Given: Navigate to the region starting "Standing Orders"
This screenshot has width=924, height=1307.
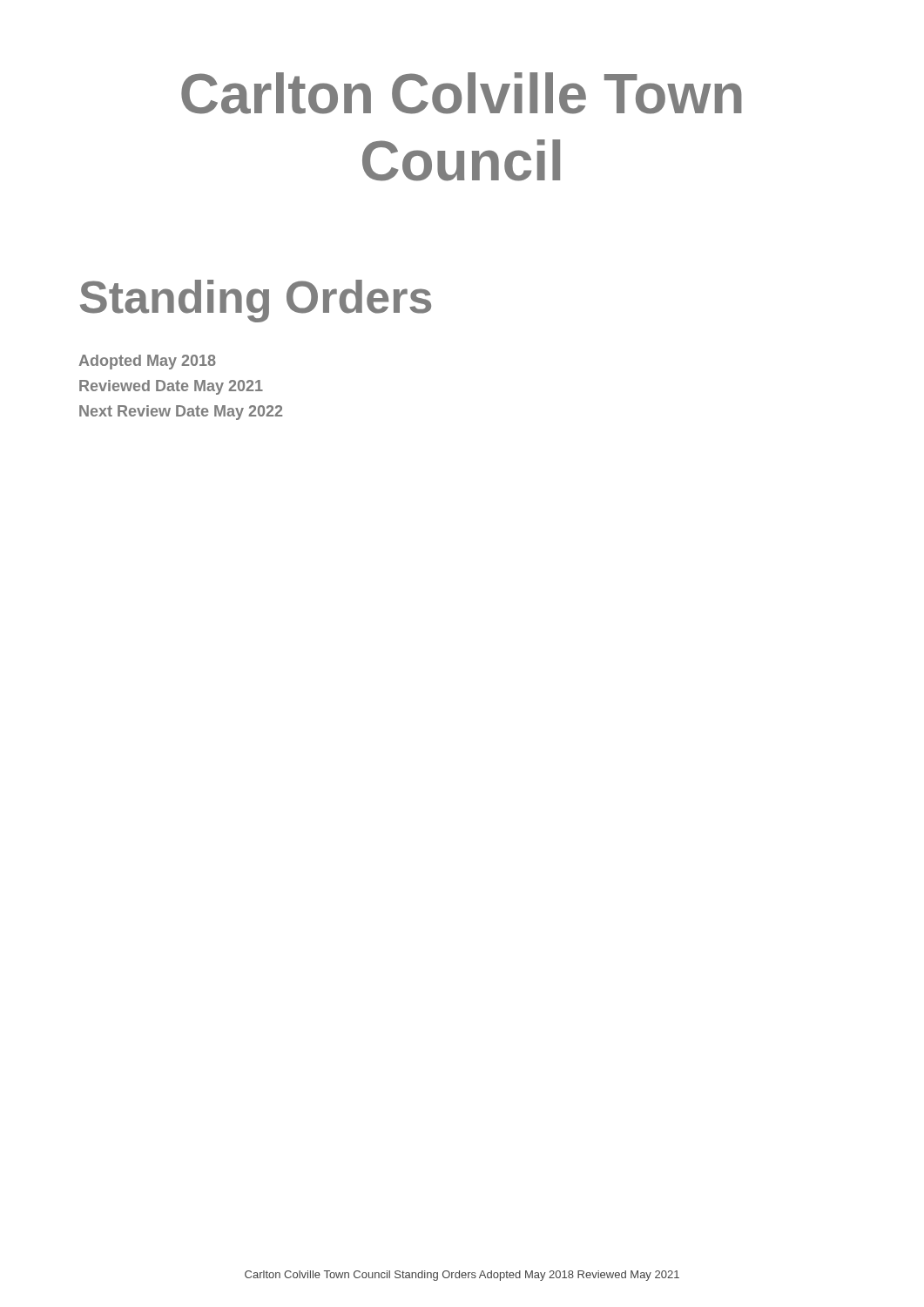Looking at the screenshot, I should click(256, 297).
